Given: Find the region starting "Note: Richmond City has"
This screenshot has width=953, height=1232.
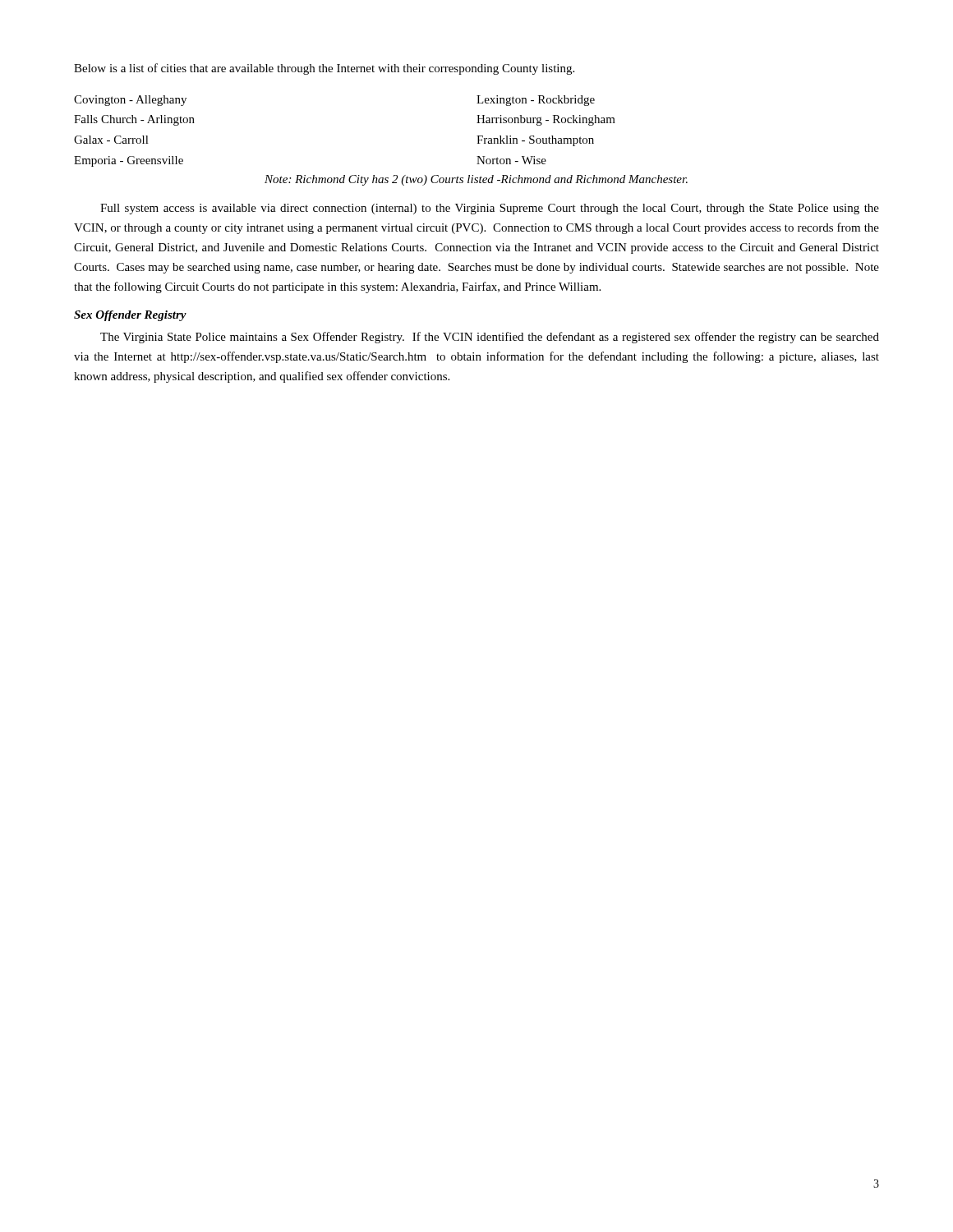Looking at the screenshot, I should pos(476,179).
